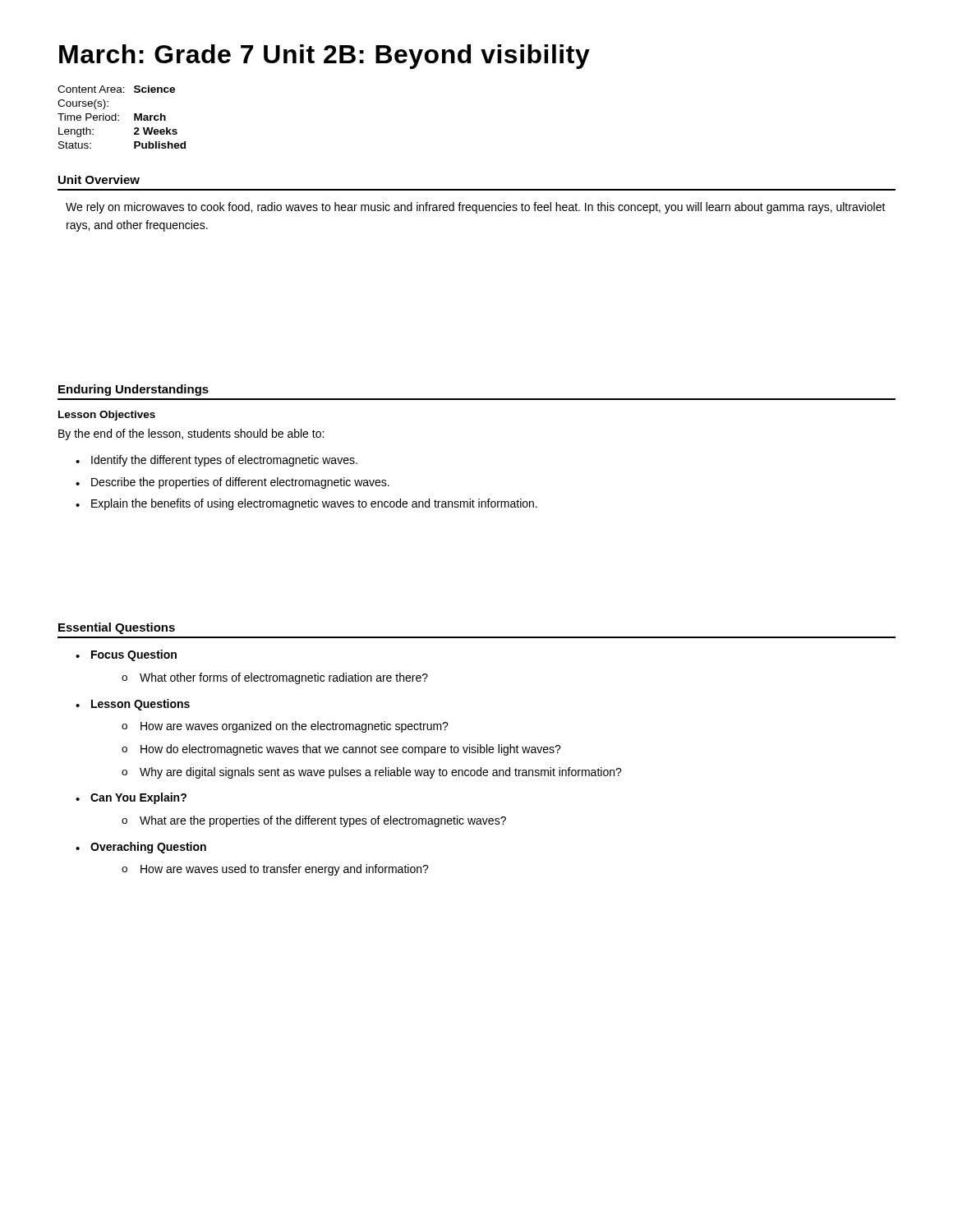
Task: Find the region starting "Content Area: Science Course(s): Time Period: March"
Action: point(126,118)
